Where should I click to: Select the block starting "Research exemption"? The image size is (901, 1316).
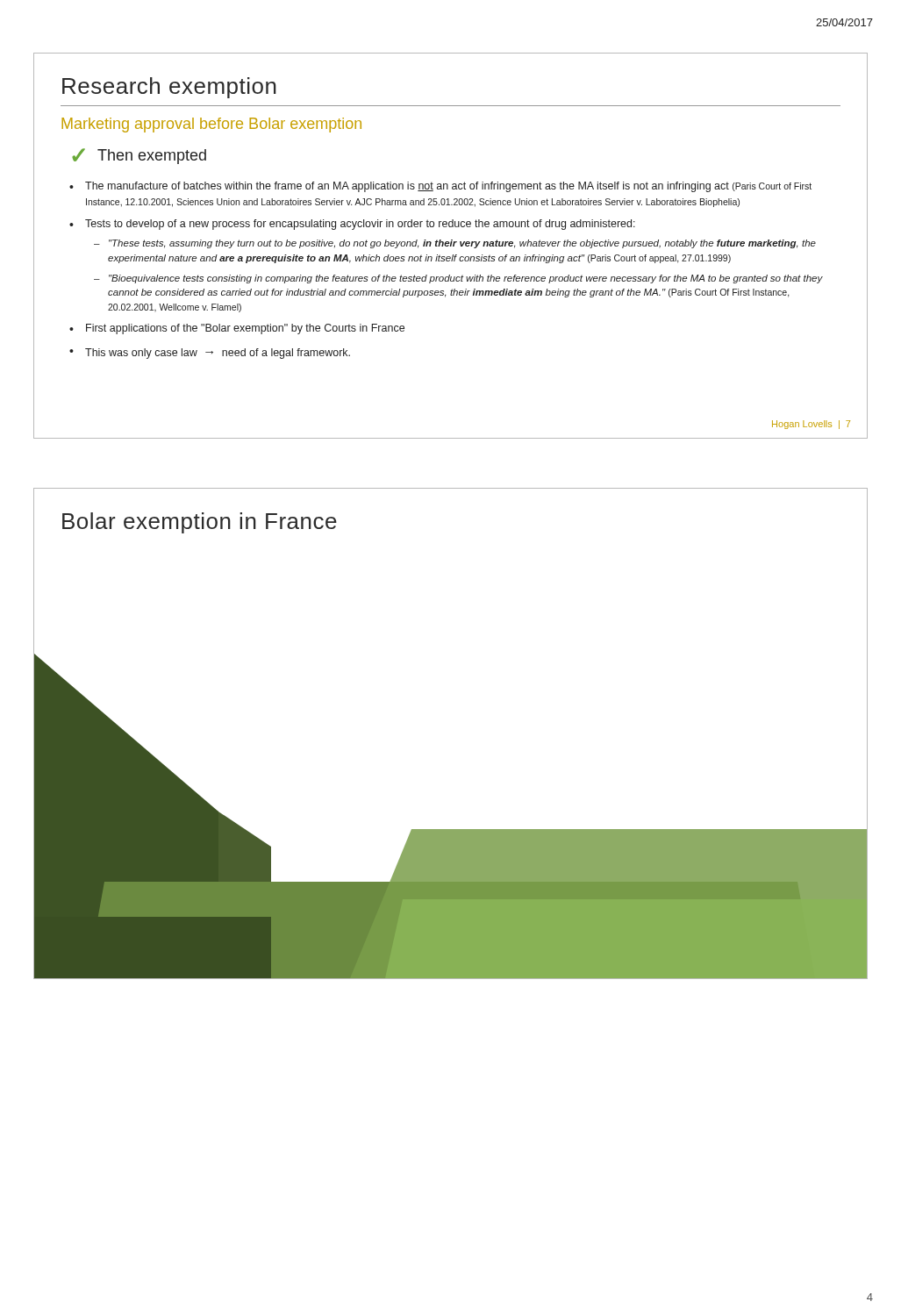169,86
